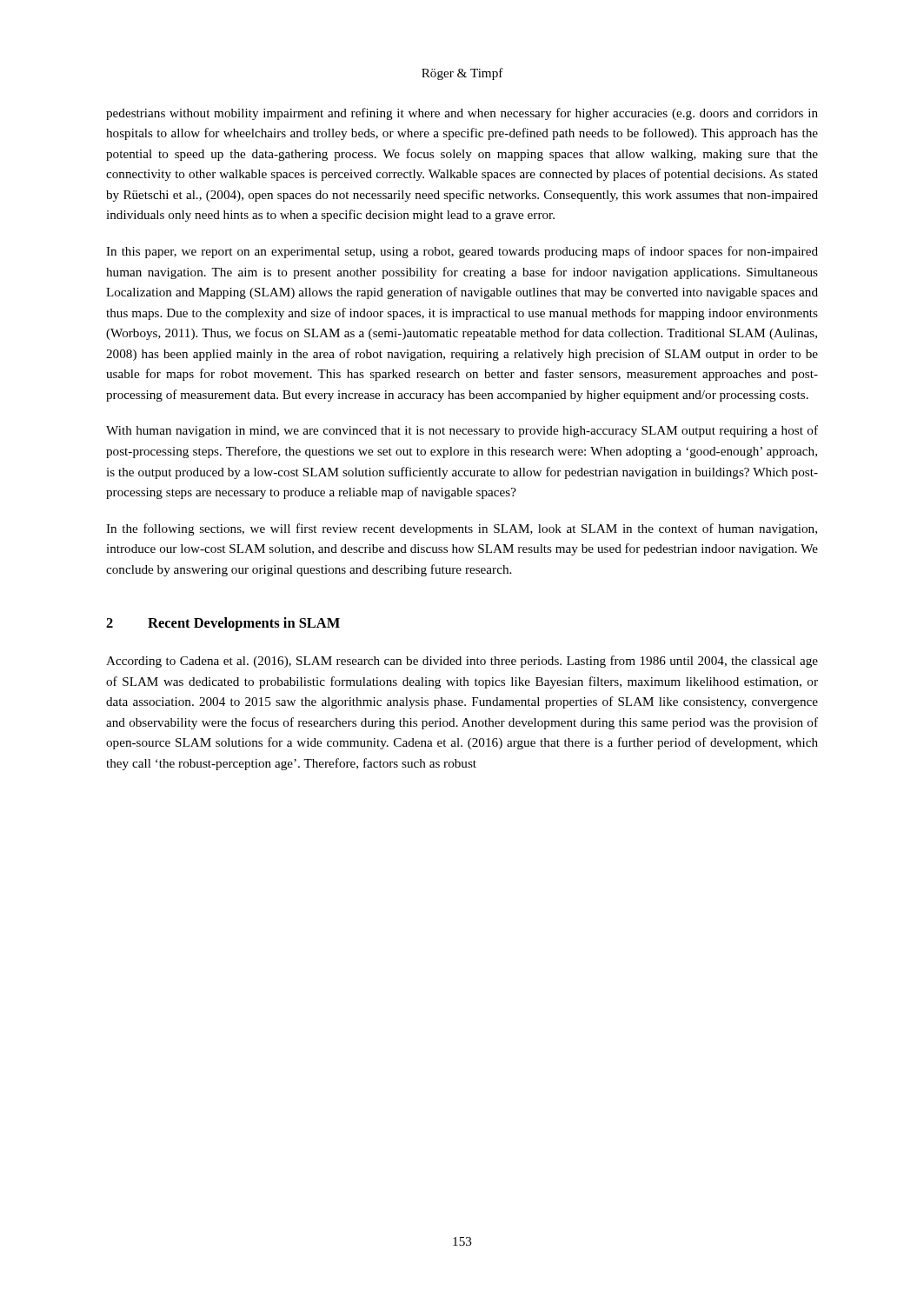Locate the text block that reads "In this paper, we report"
This screenshot has width=924, height=1304.
462,322
